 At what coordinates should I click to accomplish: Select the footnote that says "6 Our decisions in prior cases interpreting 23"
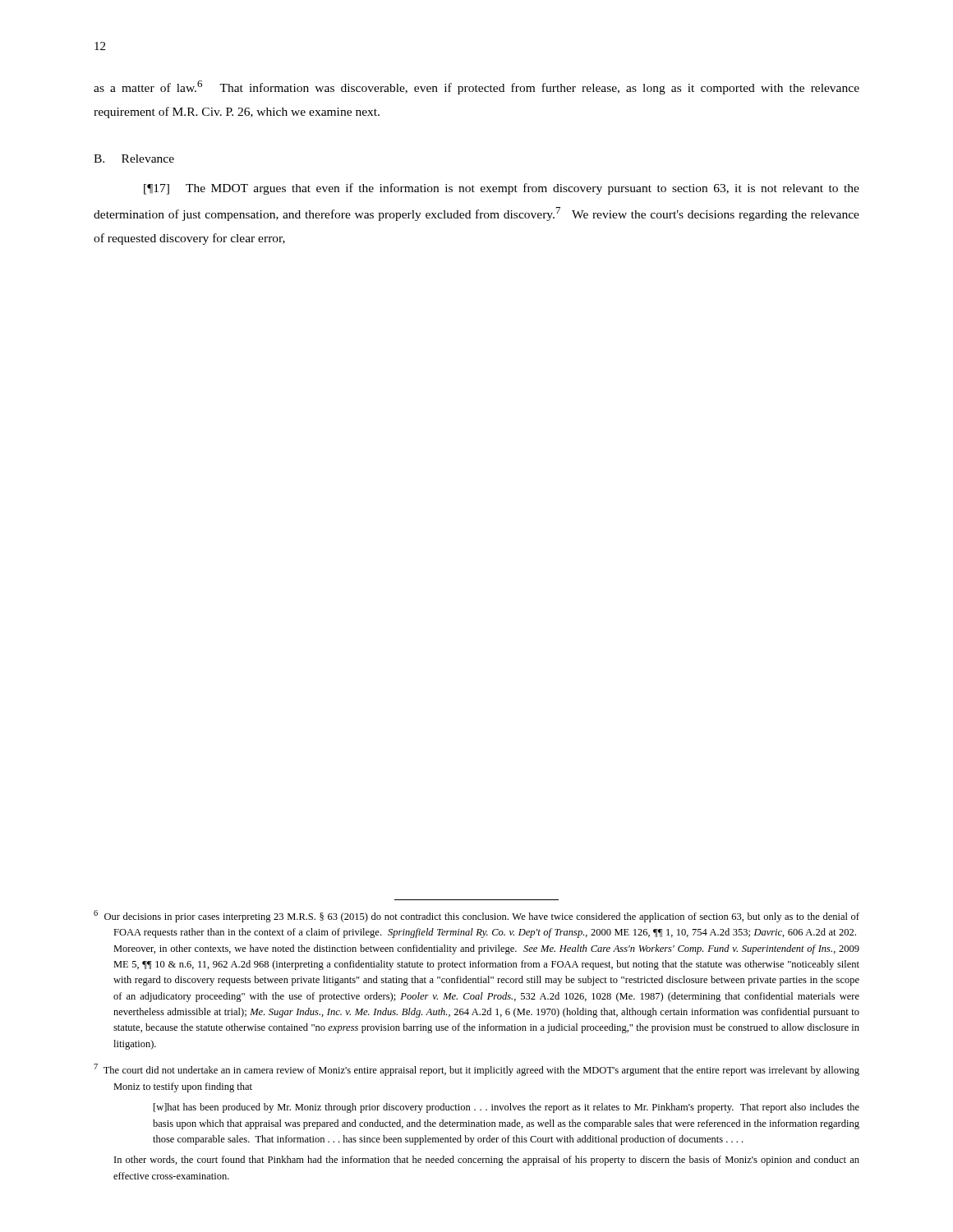coord(476,979)
